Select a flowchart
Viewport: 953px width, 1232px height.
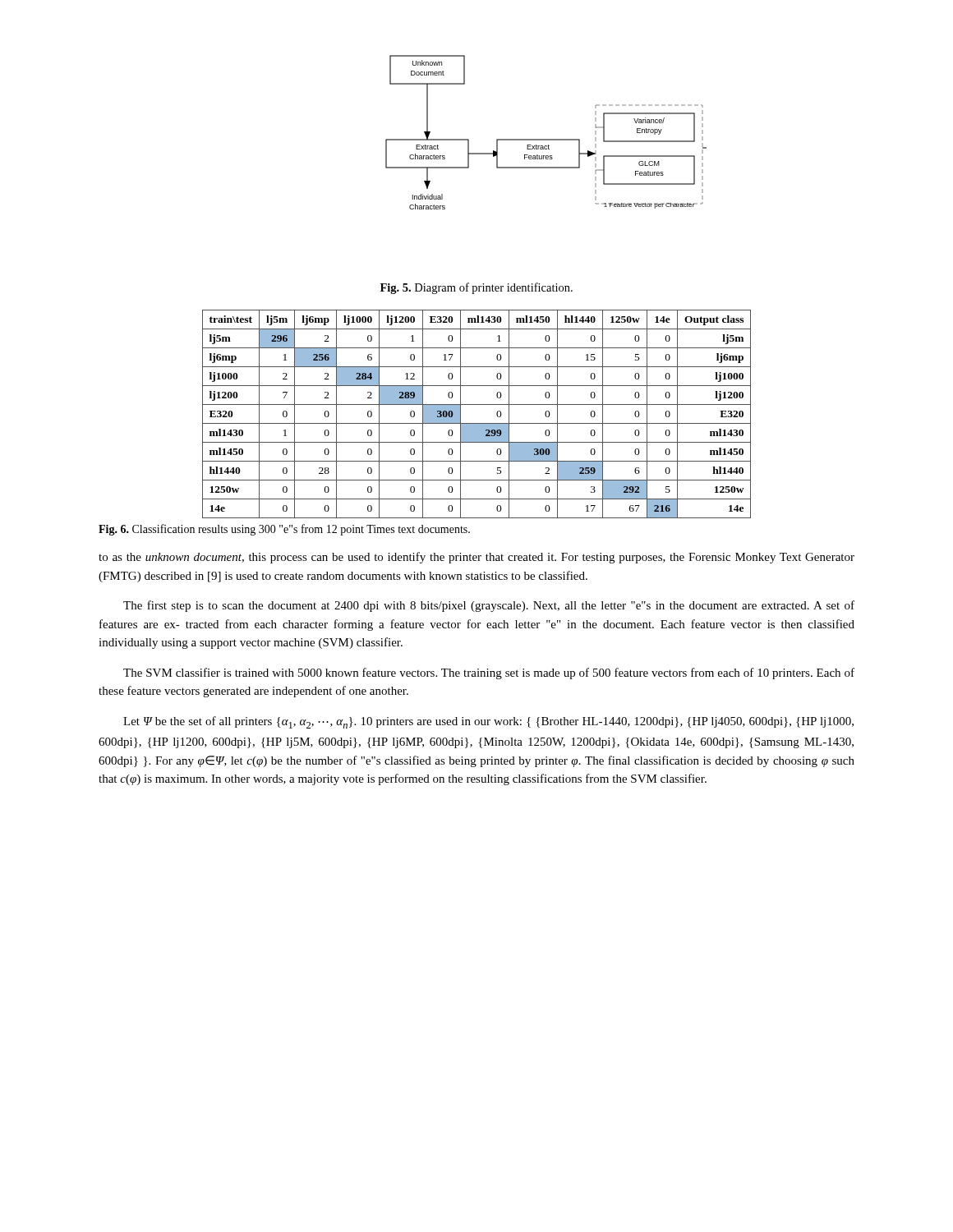pyautogui.click(x=476, y=162)
